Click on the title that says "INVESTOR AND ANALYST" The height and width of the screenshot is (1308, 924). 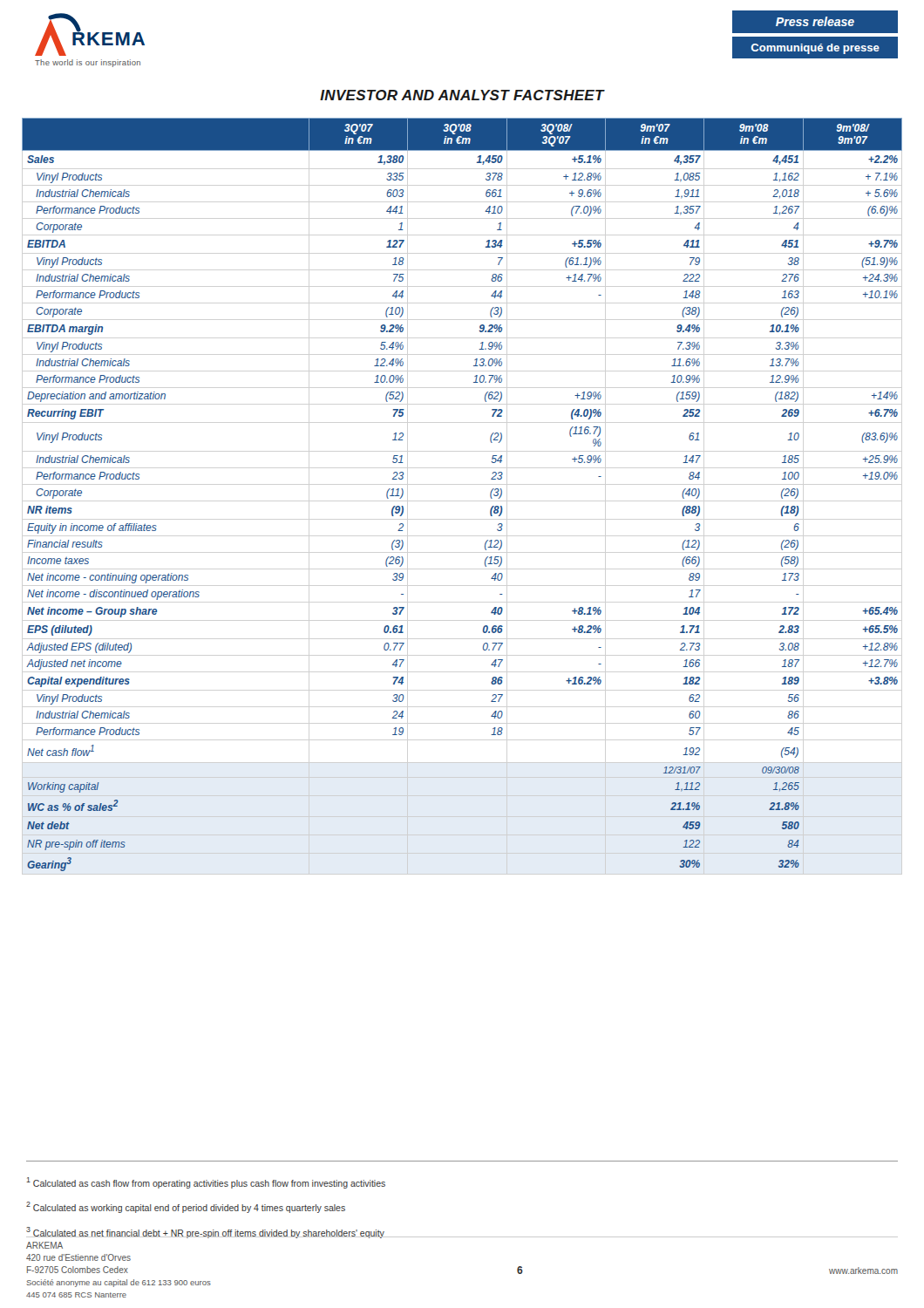click(x=462, y=96)
